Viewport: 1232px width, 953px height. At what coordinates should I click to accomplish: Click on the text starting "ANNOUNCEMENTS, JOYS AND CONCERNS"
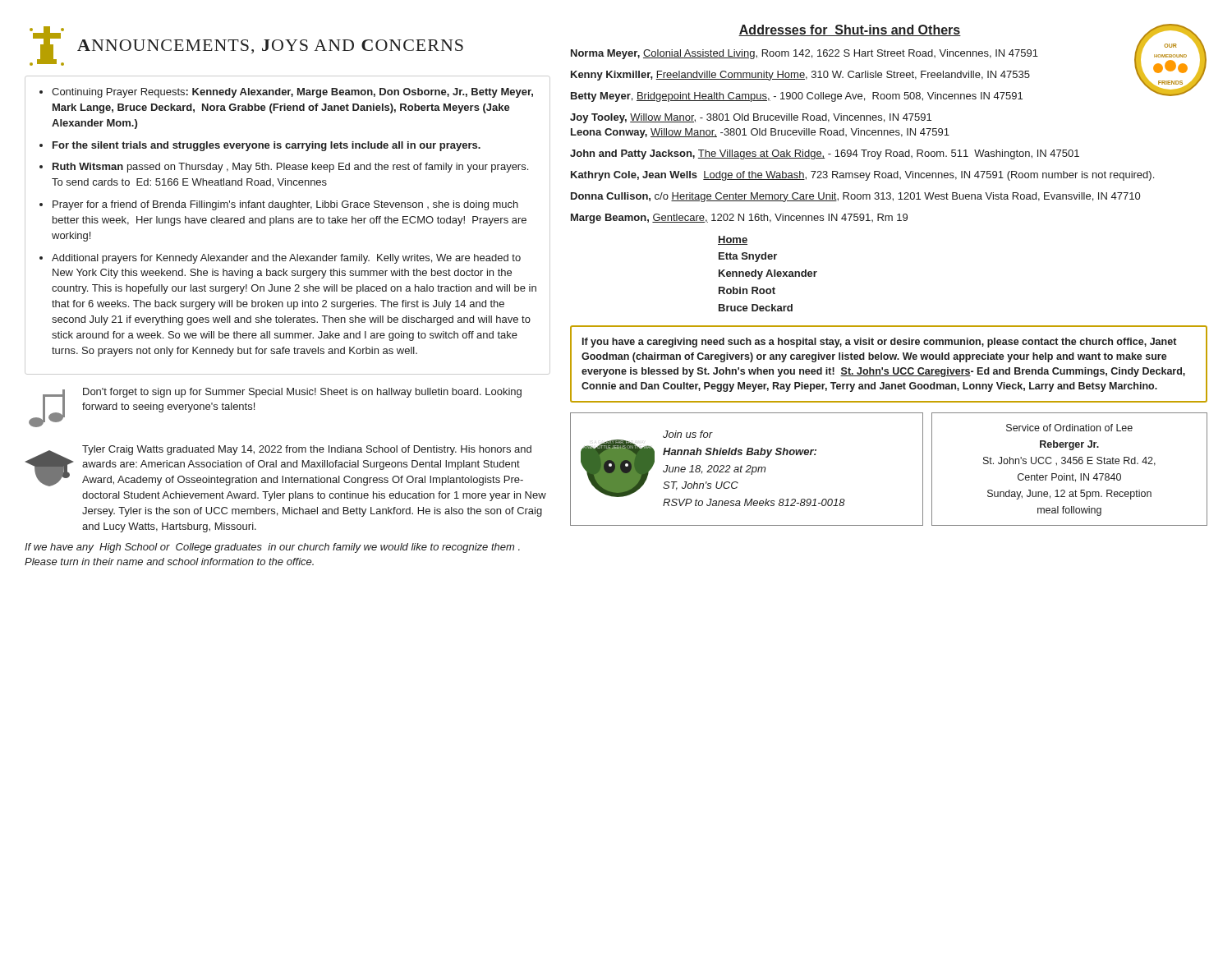point(245,45)
